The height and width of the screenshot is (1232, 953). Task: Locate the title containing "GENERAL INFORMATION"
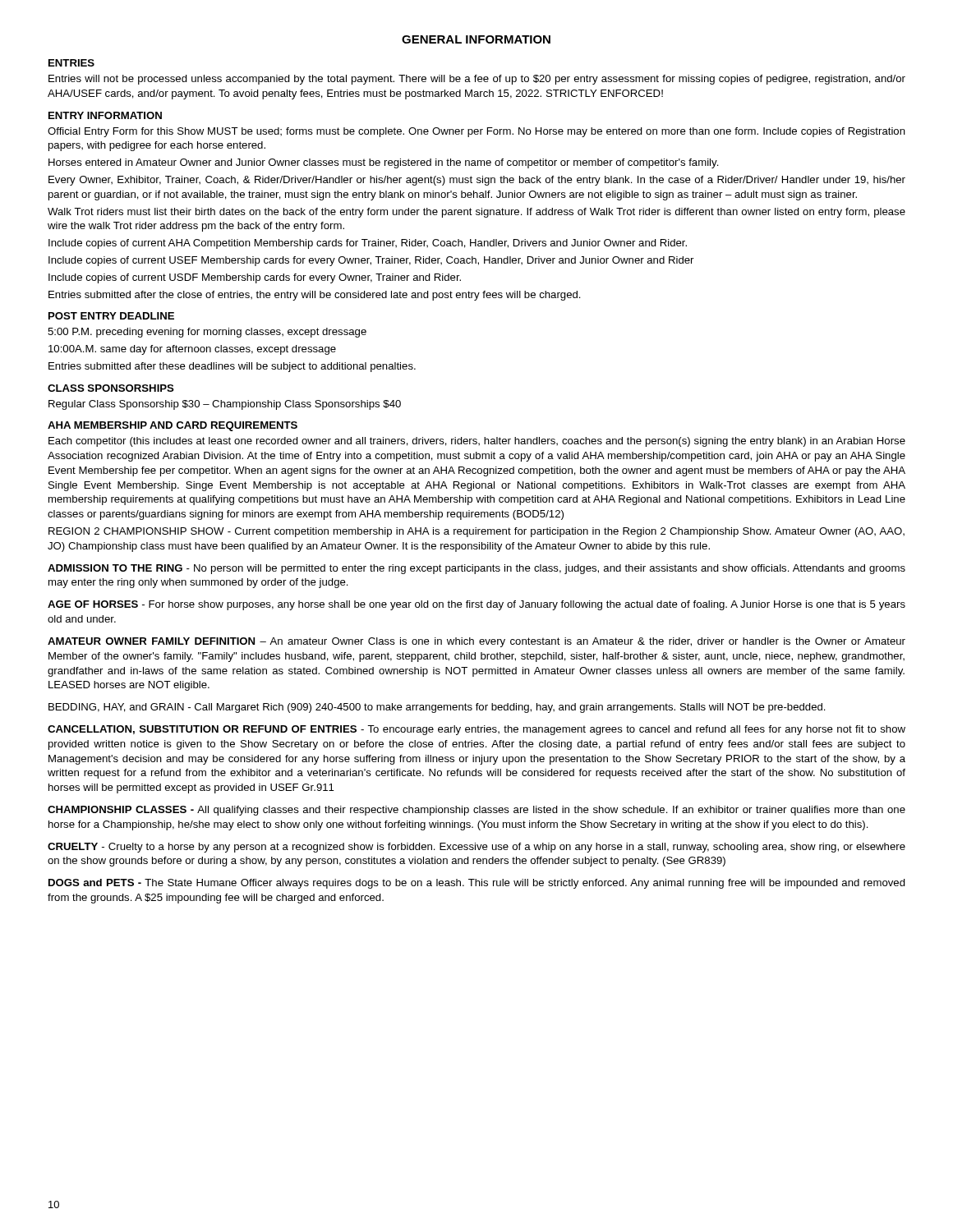click(x=476, y=39)
